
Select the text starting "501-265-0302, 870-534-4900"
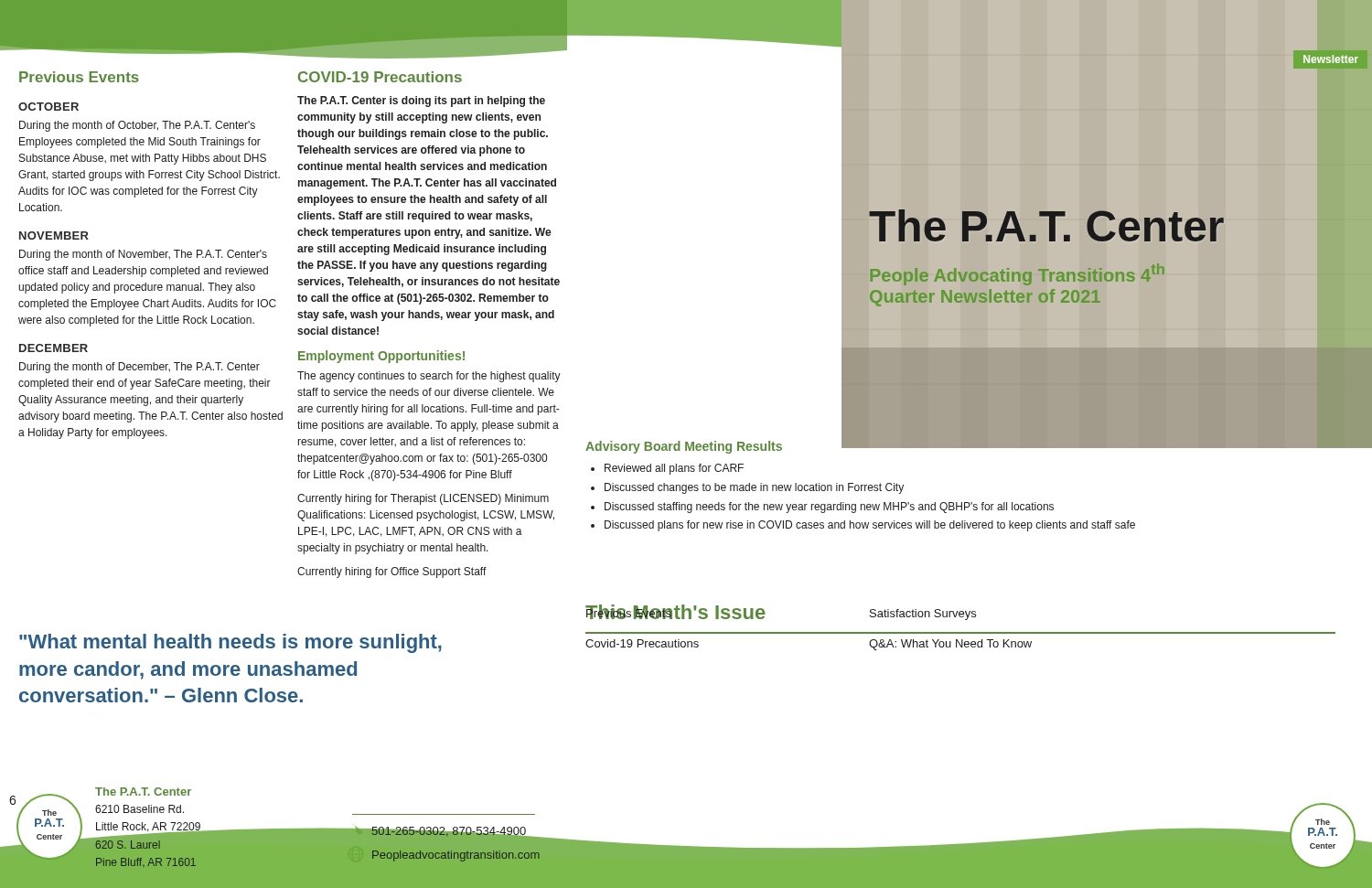tap(437, 830)
